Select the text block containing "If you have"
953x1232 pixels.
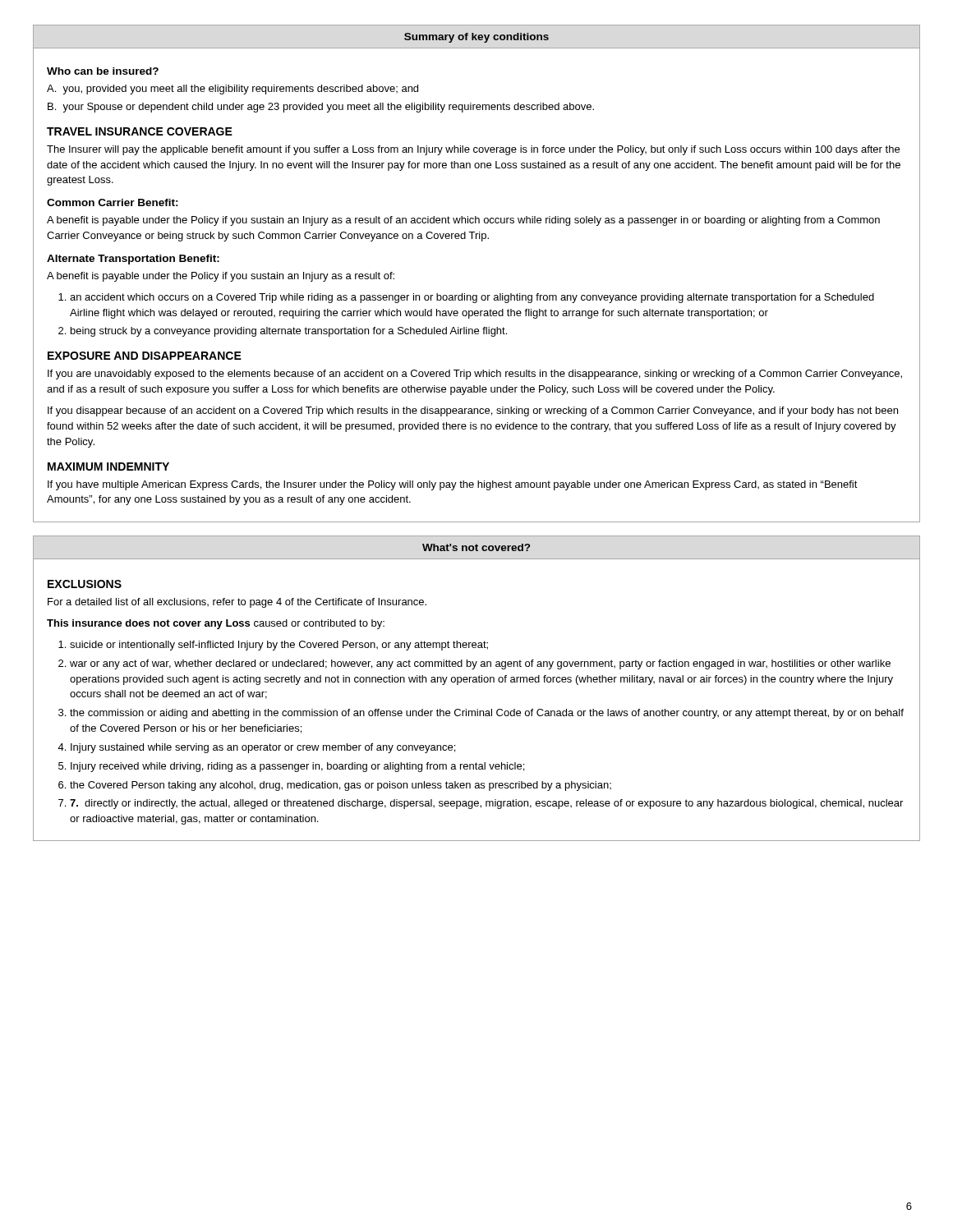click(476, 492)
